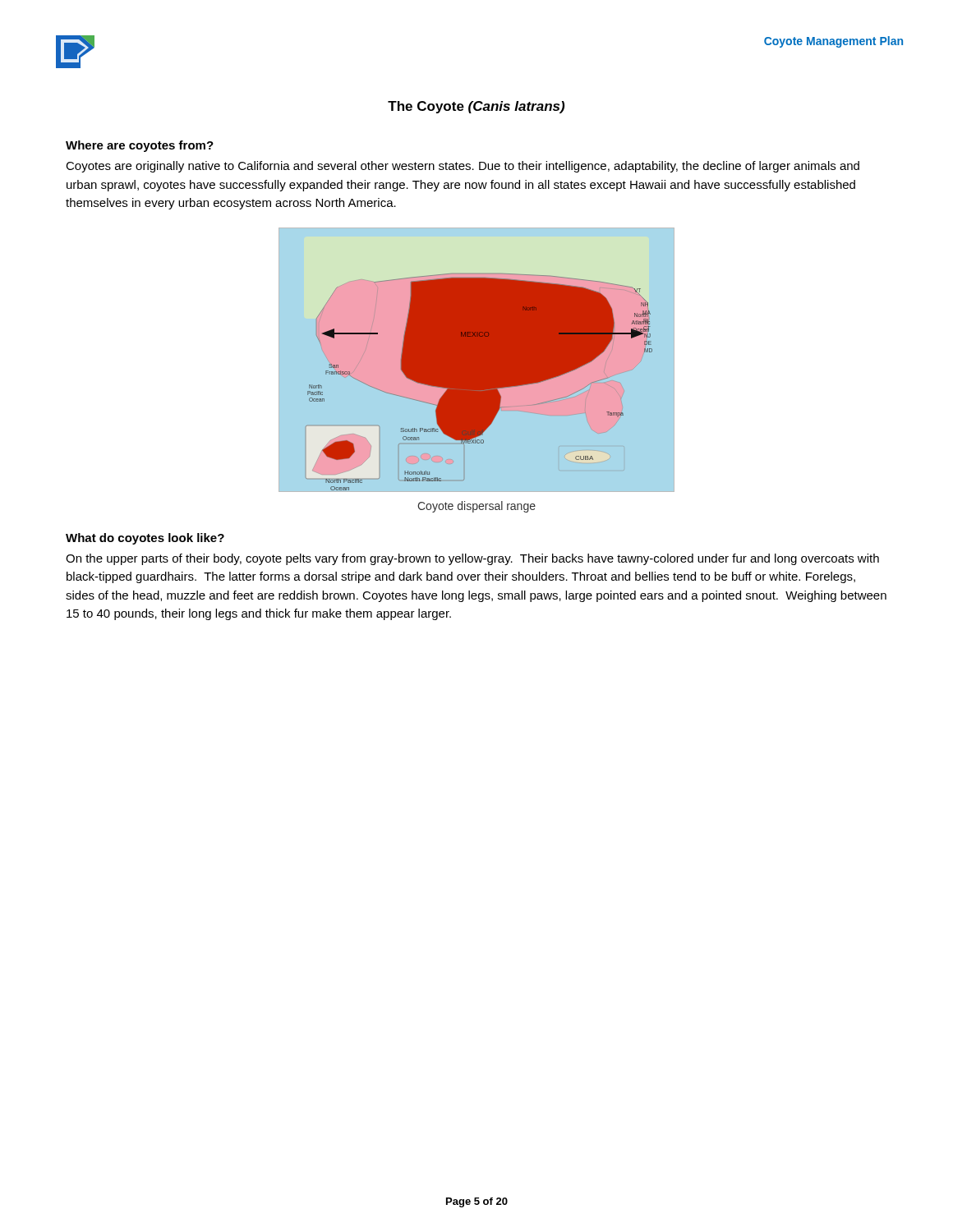Locate the text block starting "Where are coyotes from?"
953x1232 pixels.
tap(140, 145)
